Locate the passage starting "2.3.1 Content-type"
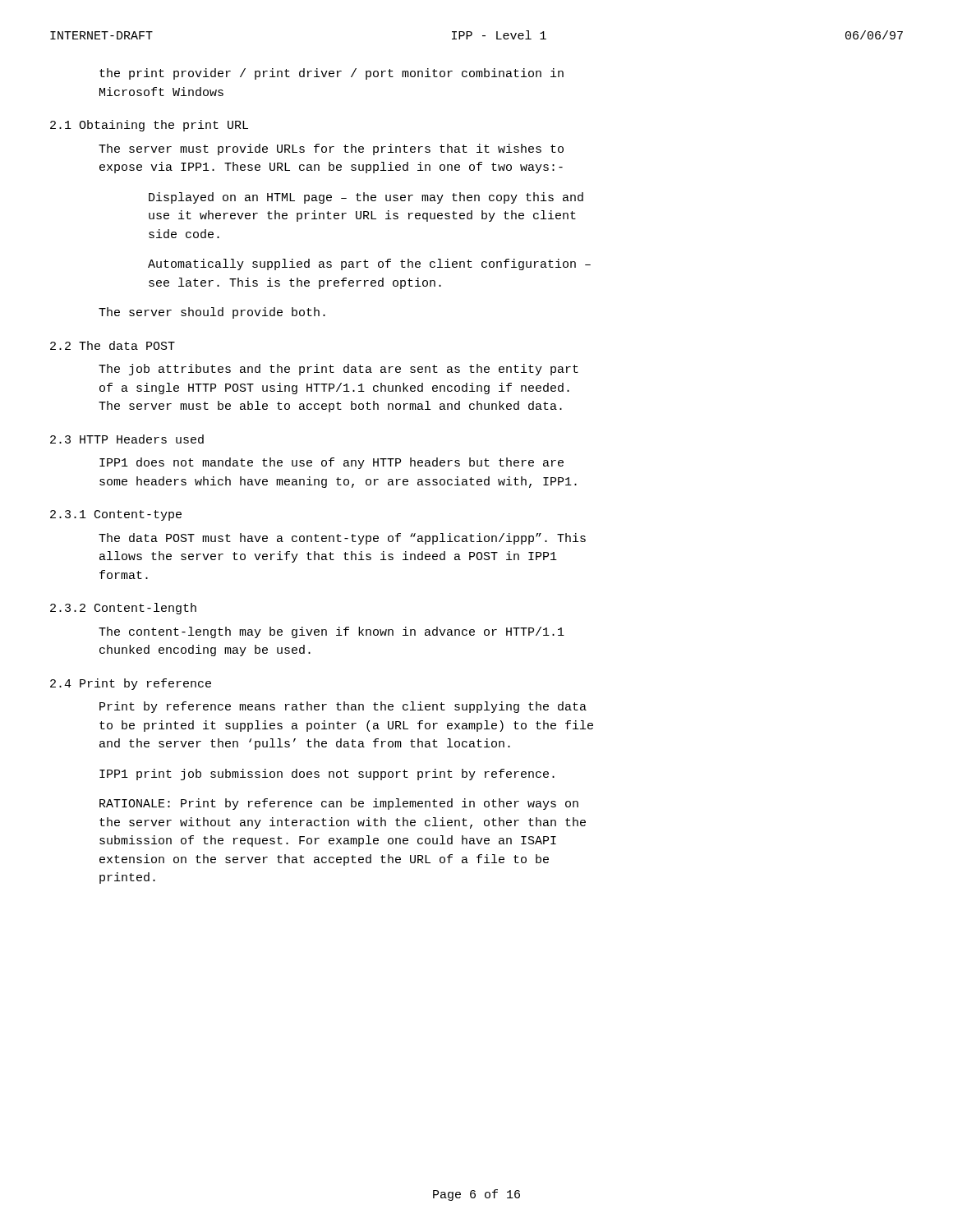953x1232 pixels. [x=116, y=515]
